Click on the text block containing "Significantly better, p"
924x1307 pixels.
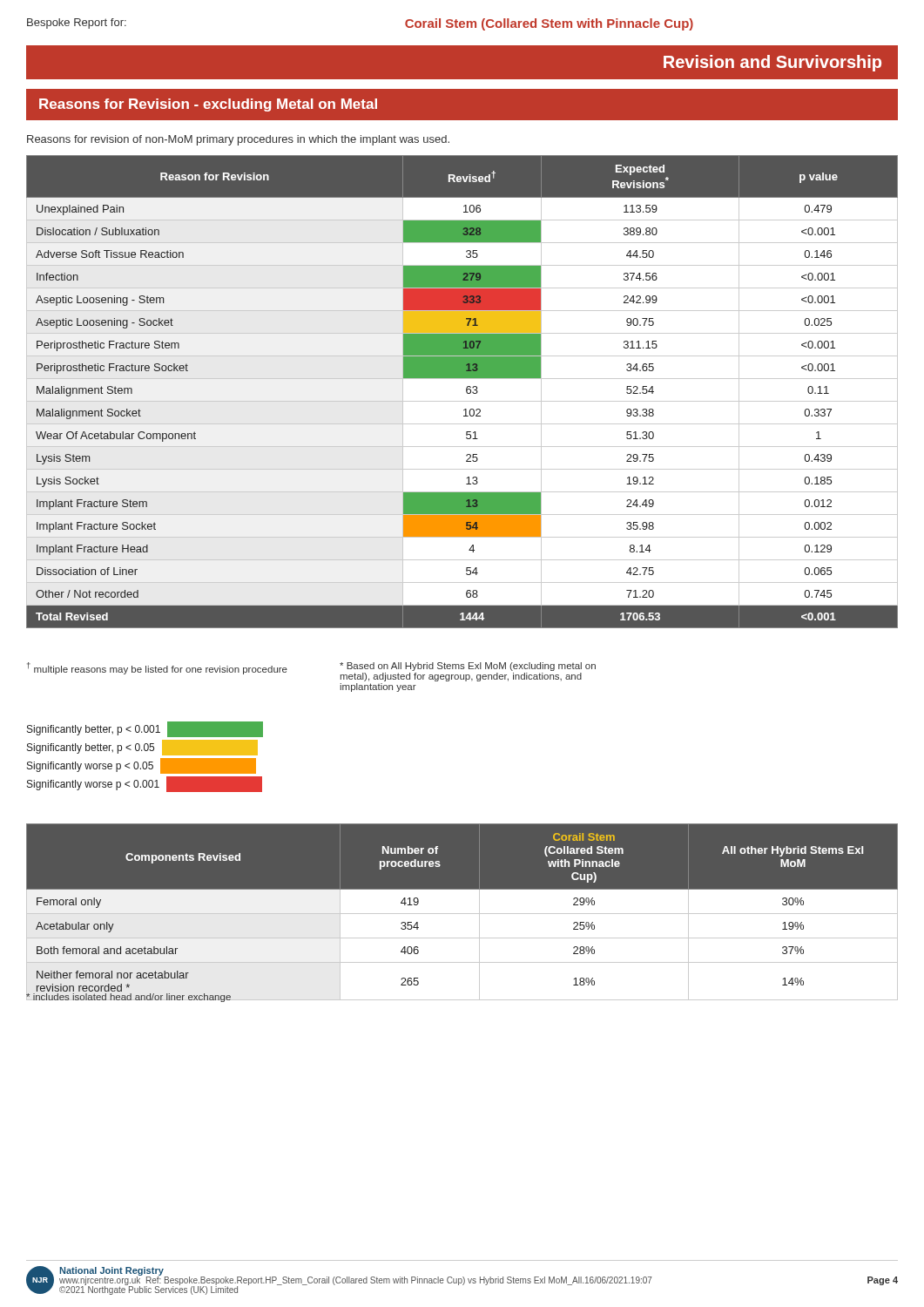point(145,757)
